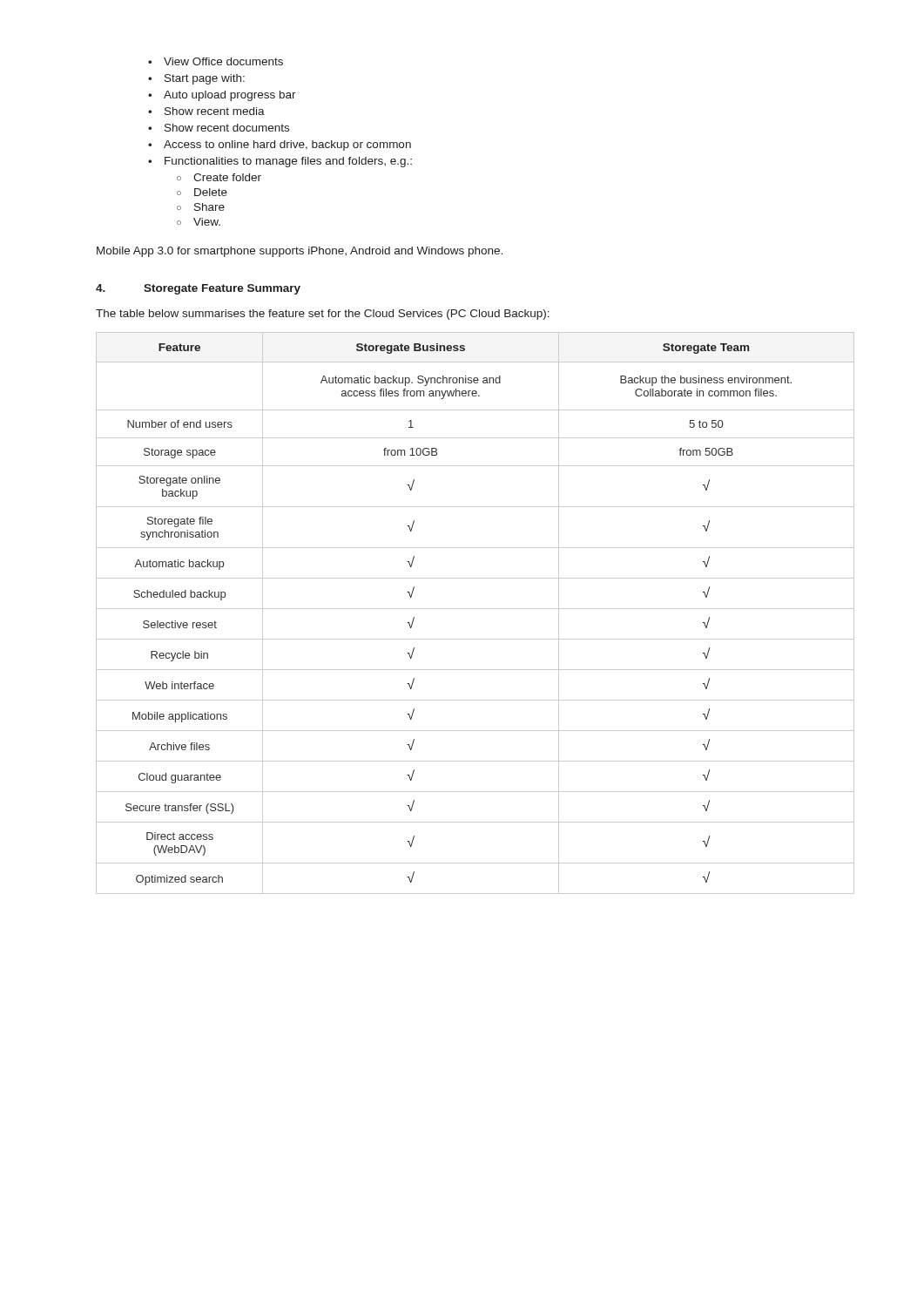924x1307 pixels.
Task: Click where it says "○ Create folder"
Action: click(219, 177)
